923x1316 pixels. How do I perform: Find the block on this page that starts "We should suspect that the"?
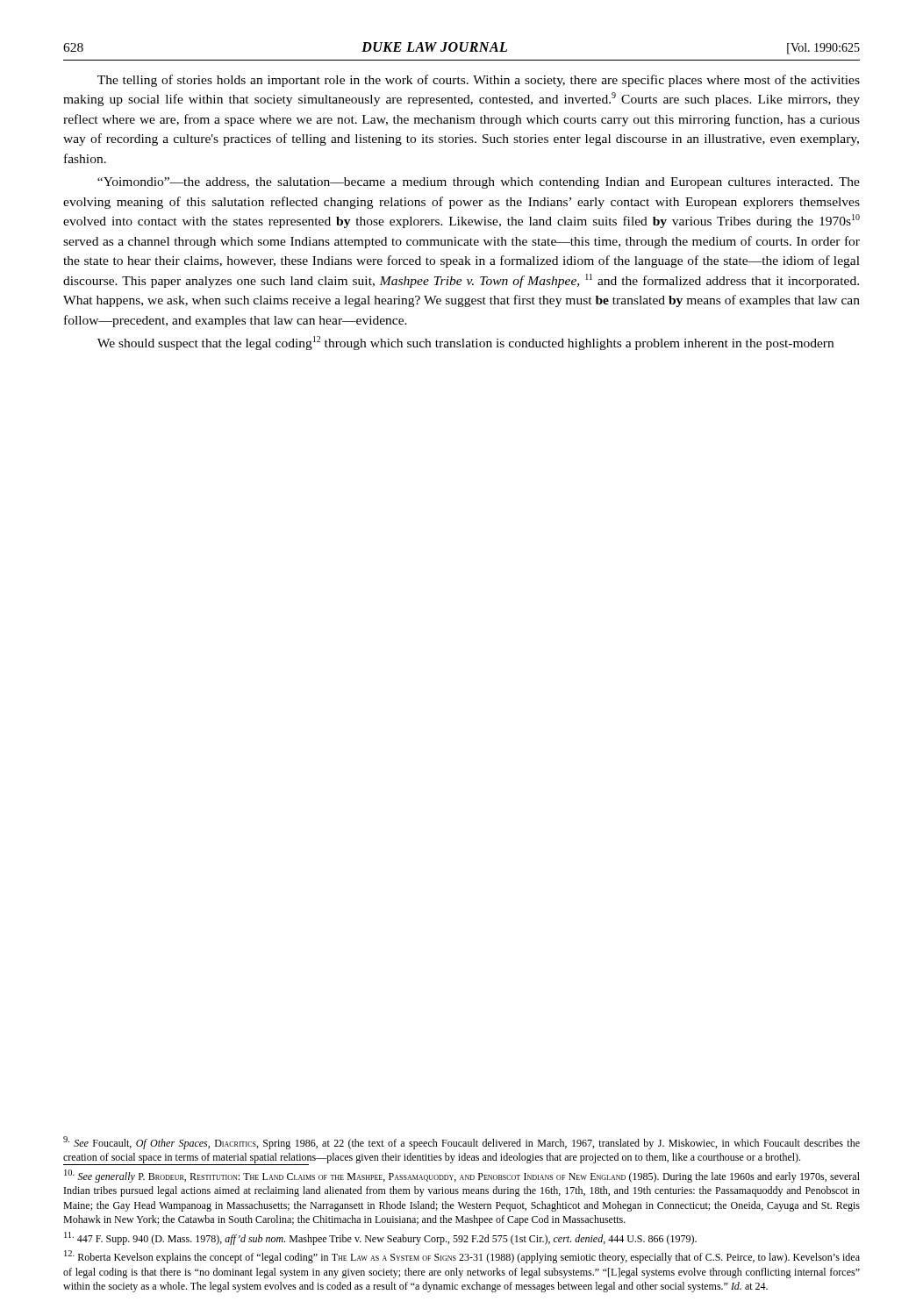pyautogui.click(x=462, y=343)
